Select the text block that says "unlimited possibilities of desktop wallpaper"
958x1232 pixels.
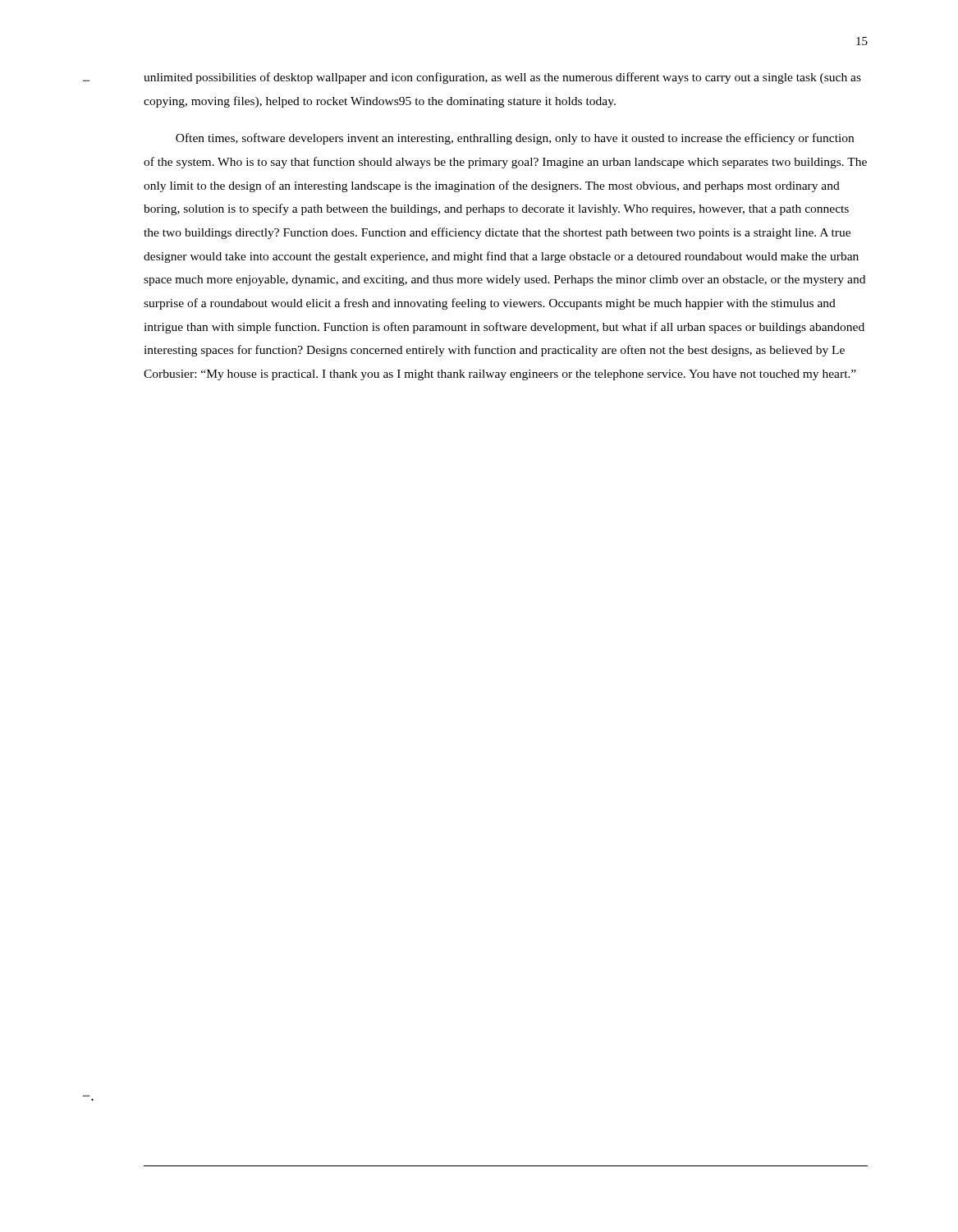tap(502, 89)
